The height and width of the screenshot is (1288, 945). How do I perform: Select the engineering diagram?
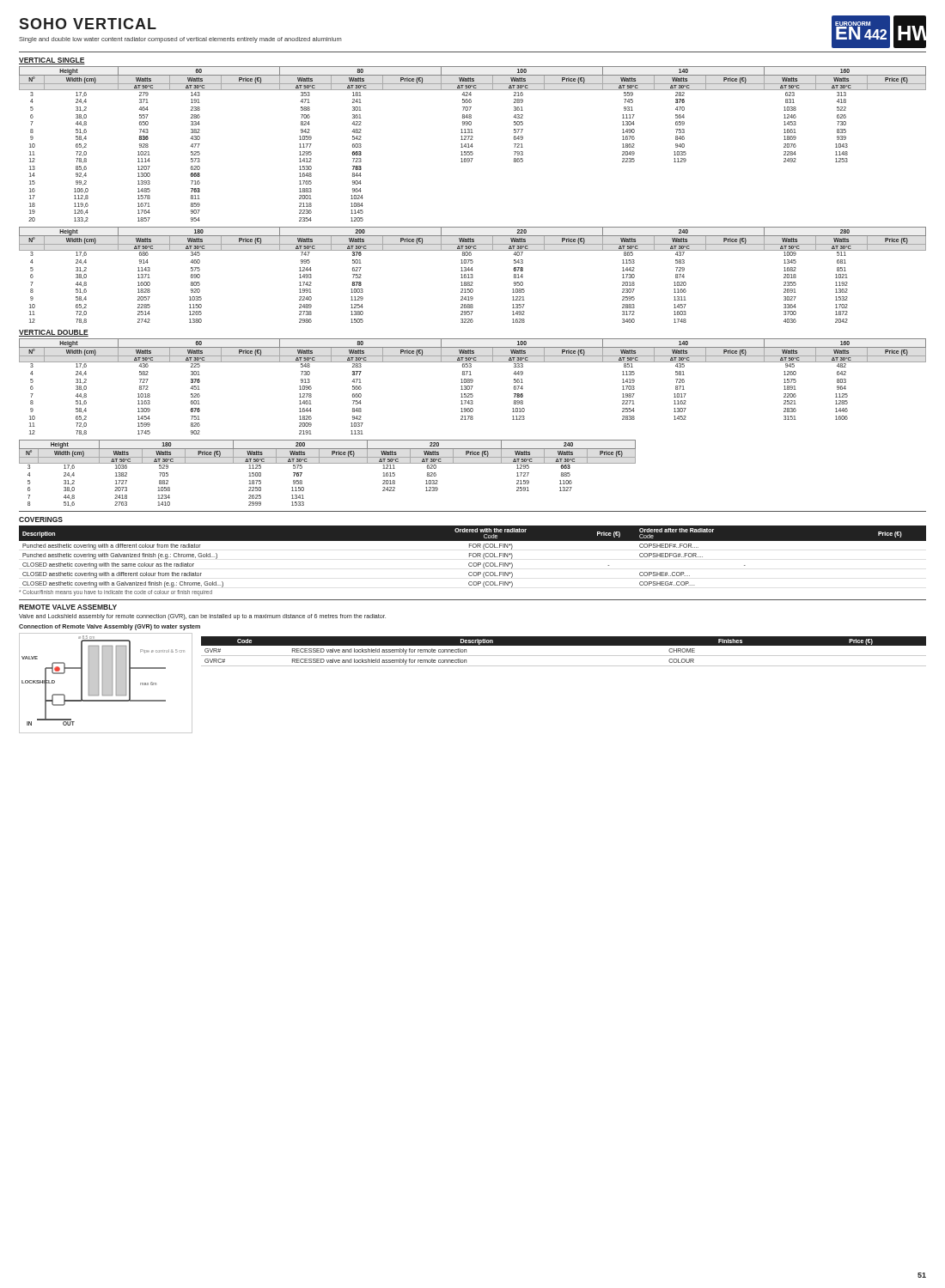pos(105,684)
